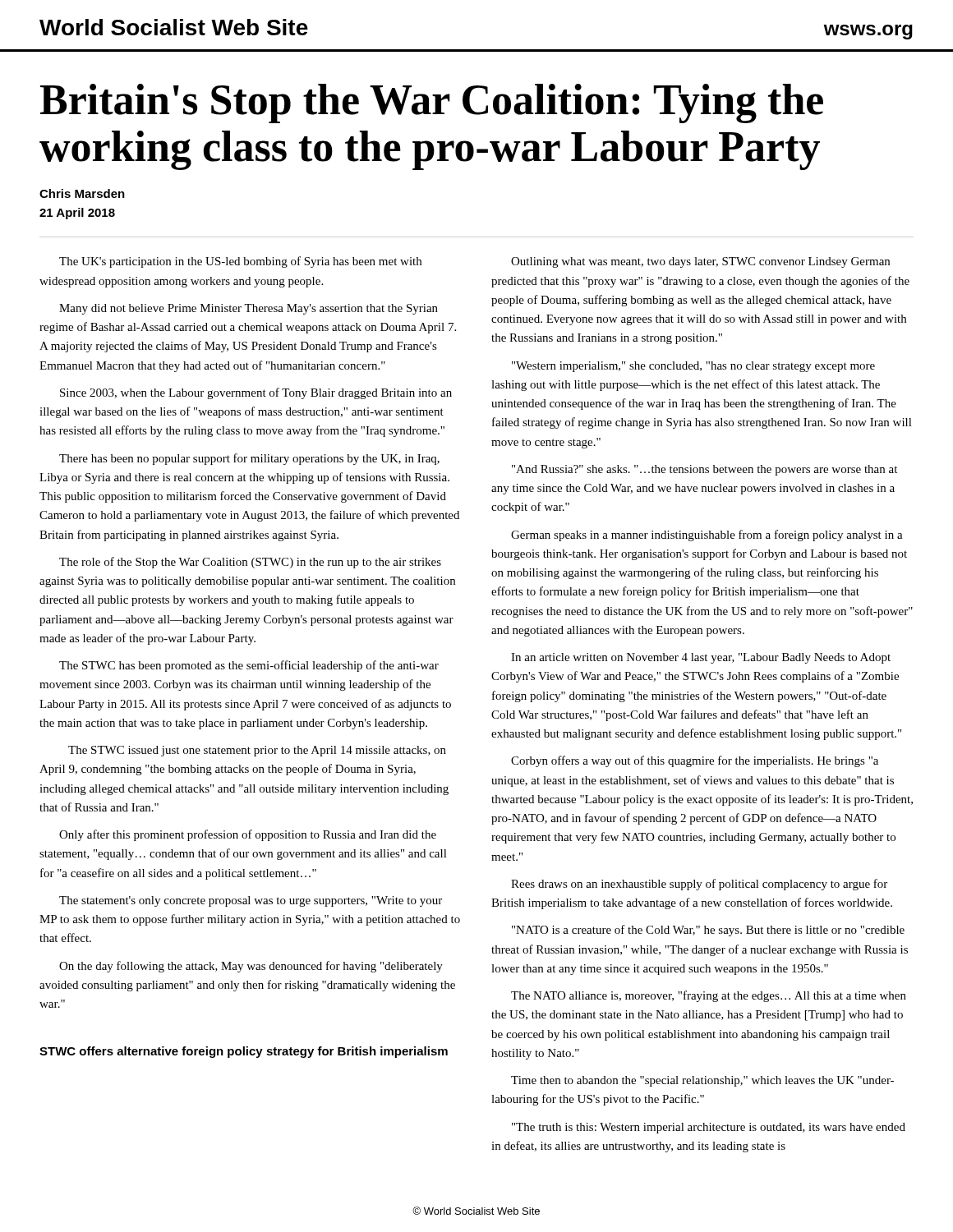Find the region starting "STWC offers alternative foreign"
Viewport: 953px width, 1232px height.
[251, 1051]
